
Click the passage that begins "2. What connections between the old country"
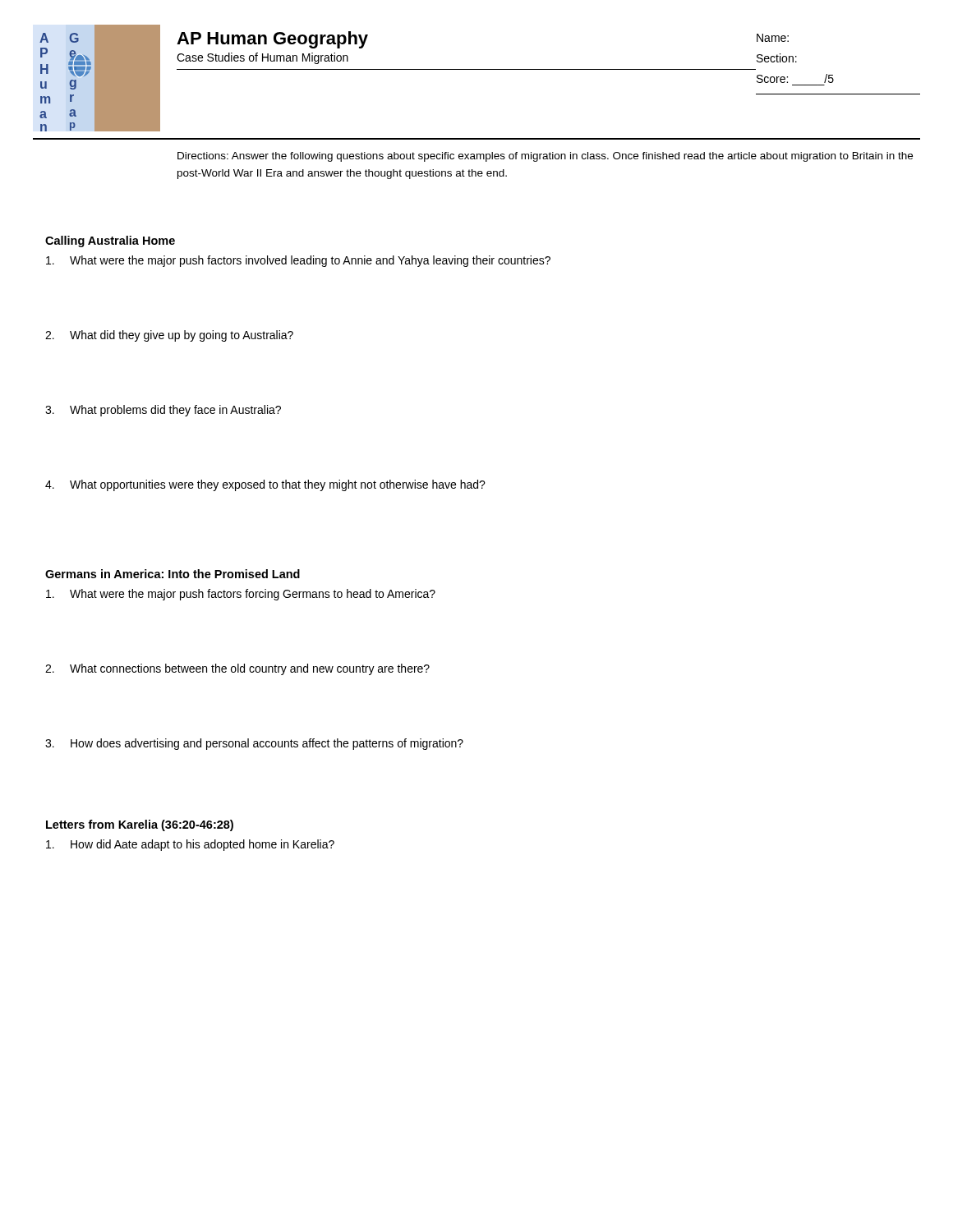click(x=237, y=669)
